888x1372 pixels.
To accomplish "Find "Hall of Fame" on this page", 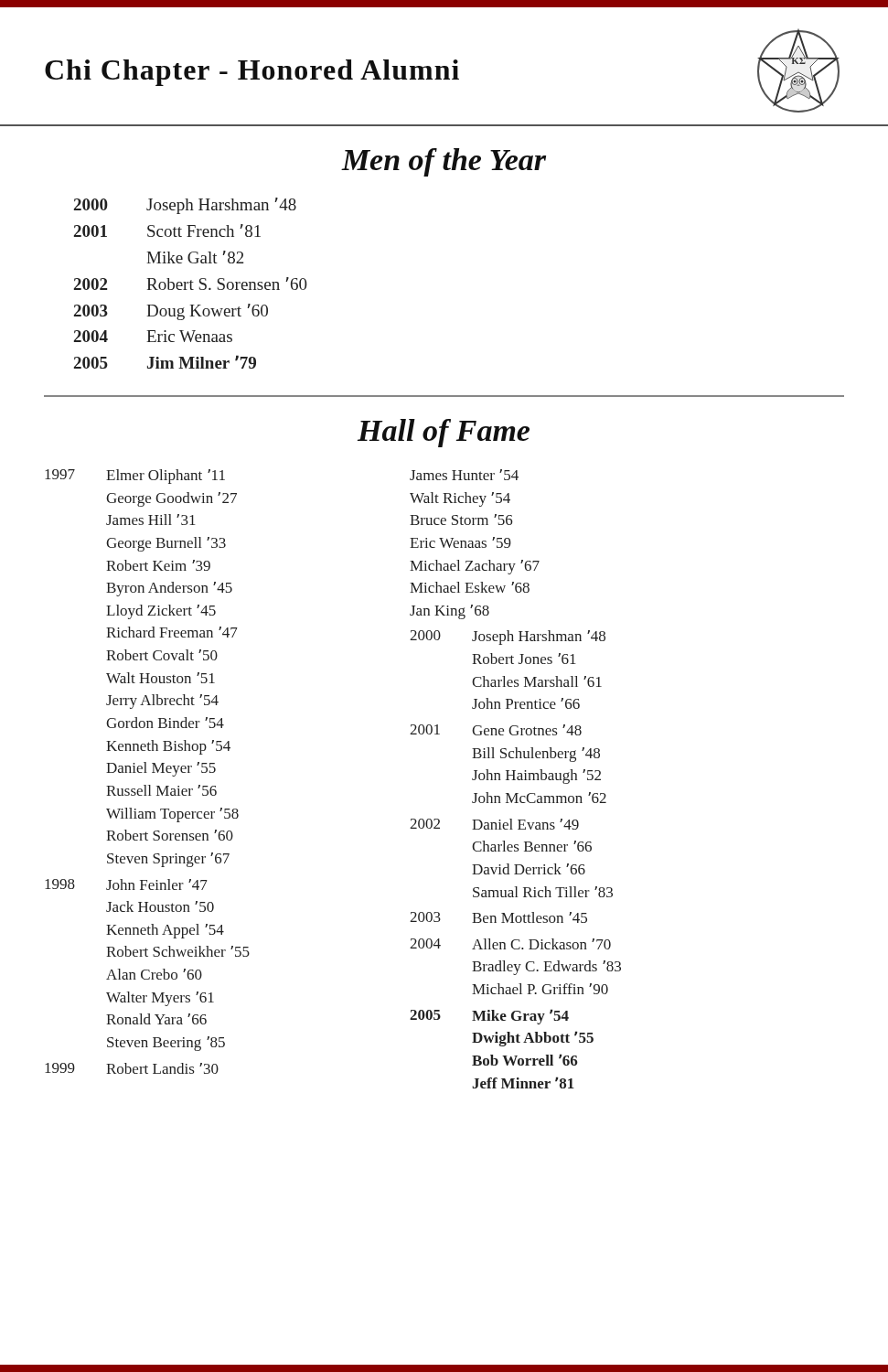I will (x=444, y=431).
